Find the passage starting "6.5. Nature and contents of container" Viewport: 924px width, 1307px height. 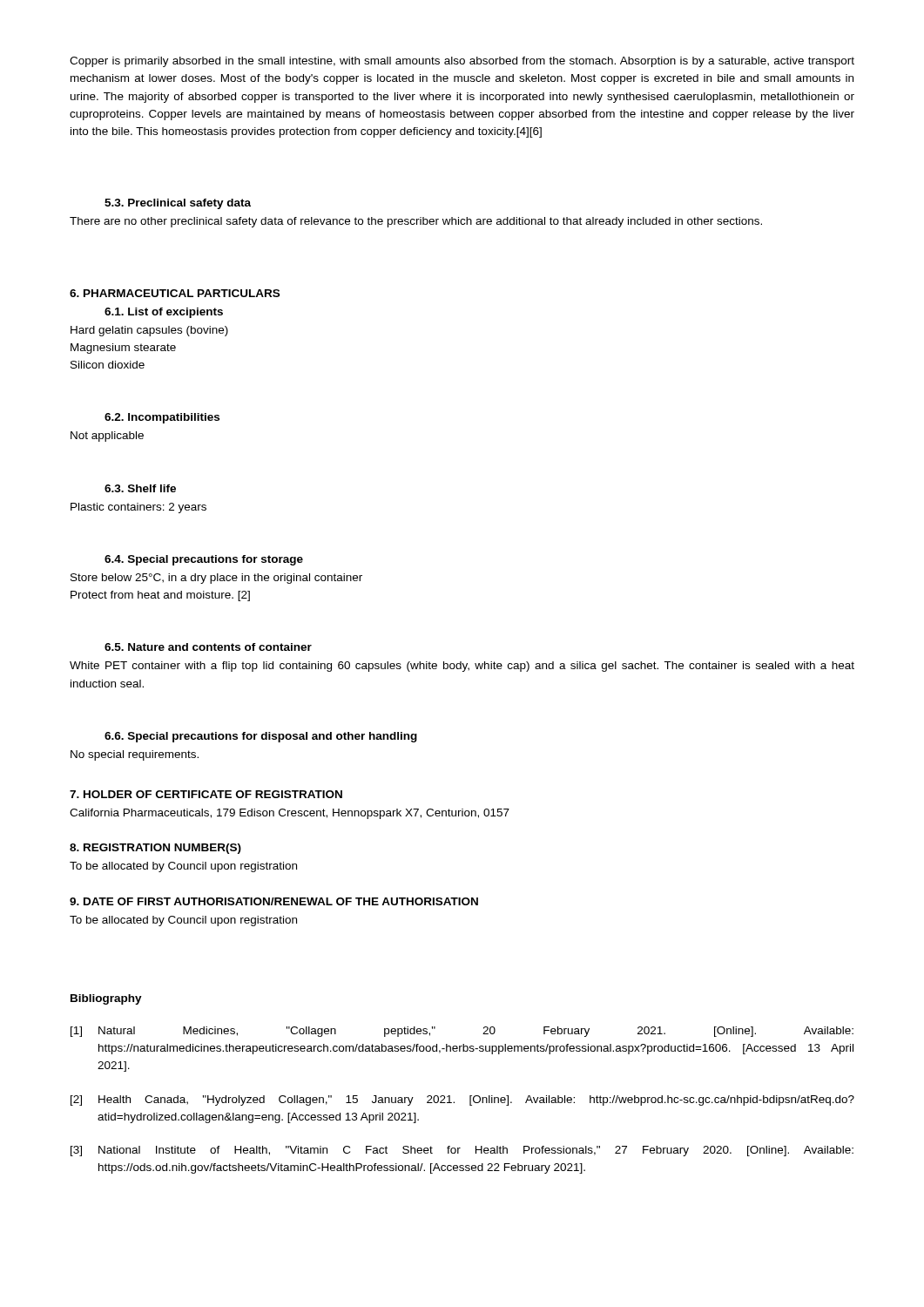pos(208,647)
